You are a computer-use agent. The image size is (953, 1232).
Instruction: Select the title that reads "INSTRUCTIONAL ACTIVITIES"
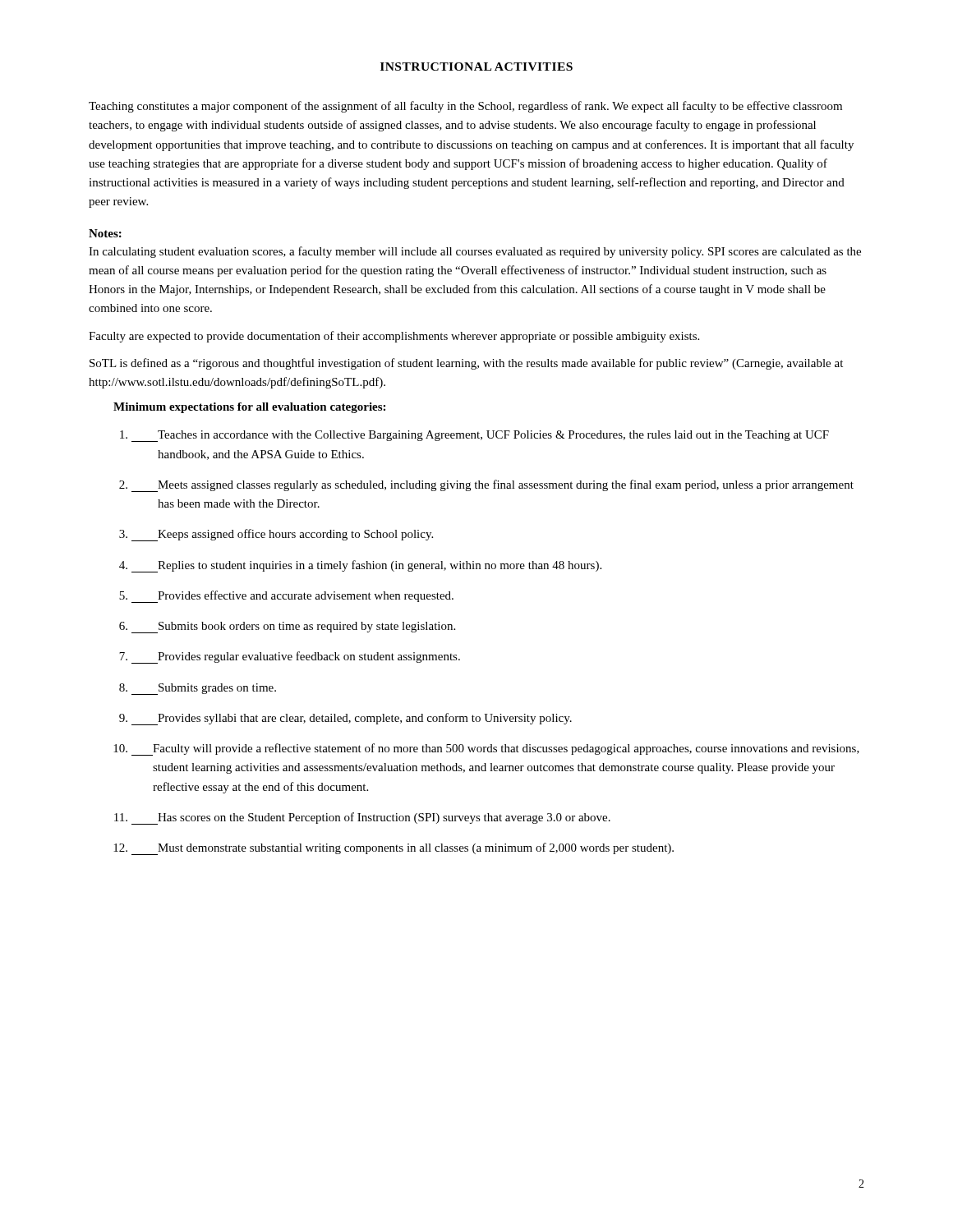476,66
